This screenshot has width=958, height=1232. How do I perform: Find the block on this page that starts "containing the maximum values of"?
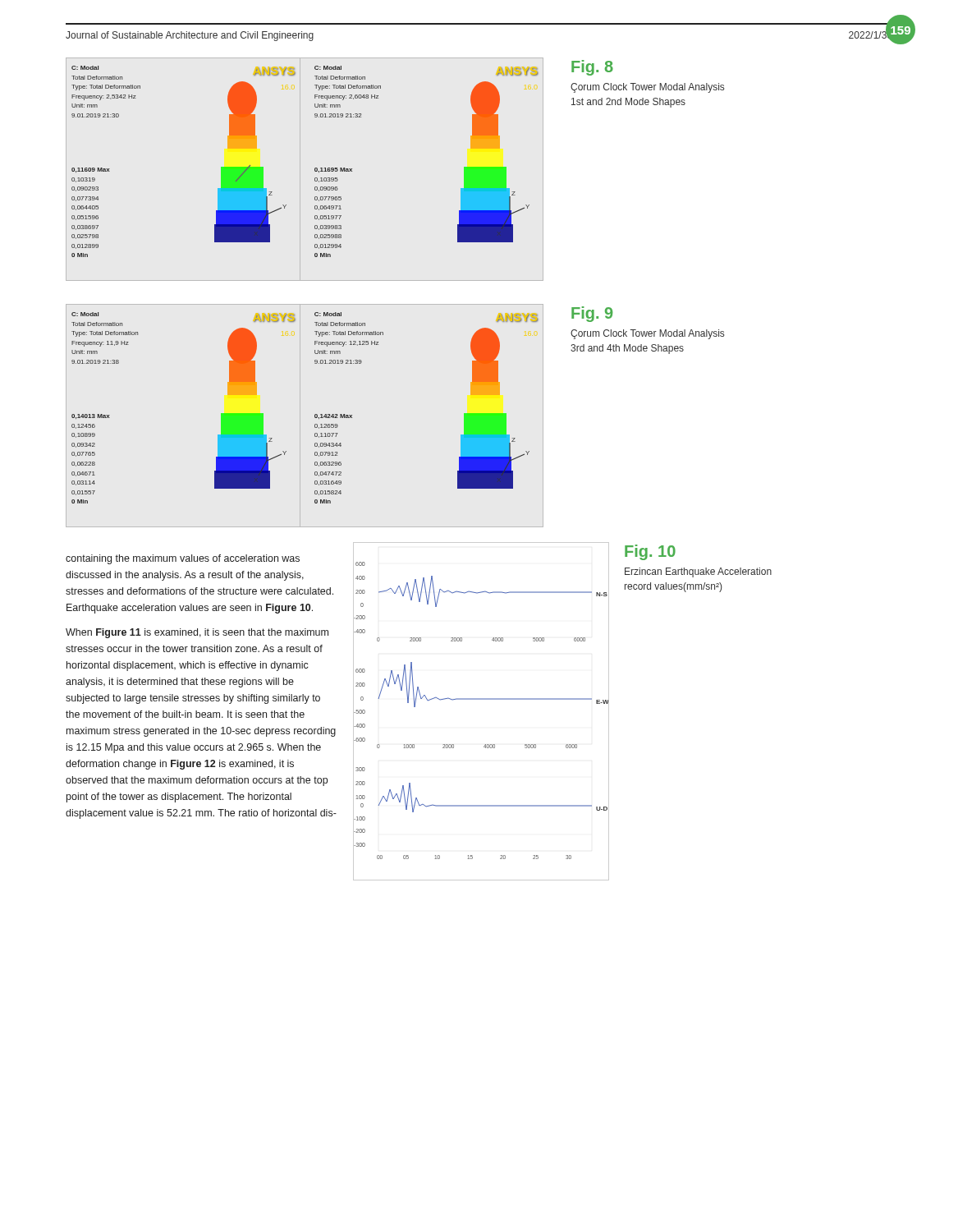coord(200,583)
